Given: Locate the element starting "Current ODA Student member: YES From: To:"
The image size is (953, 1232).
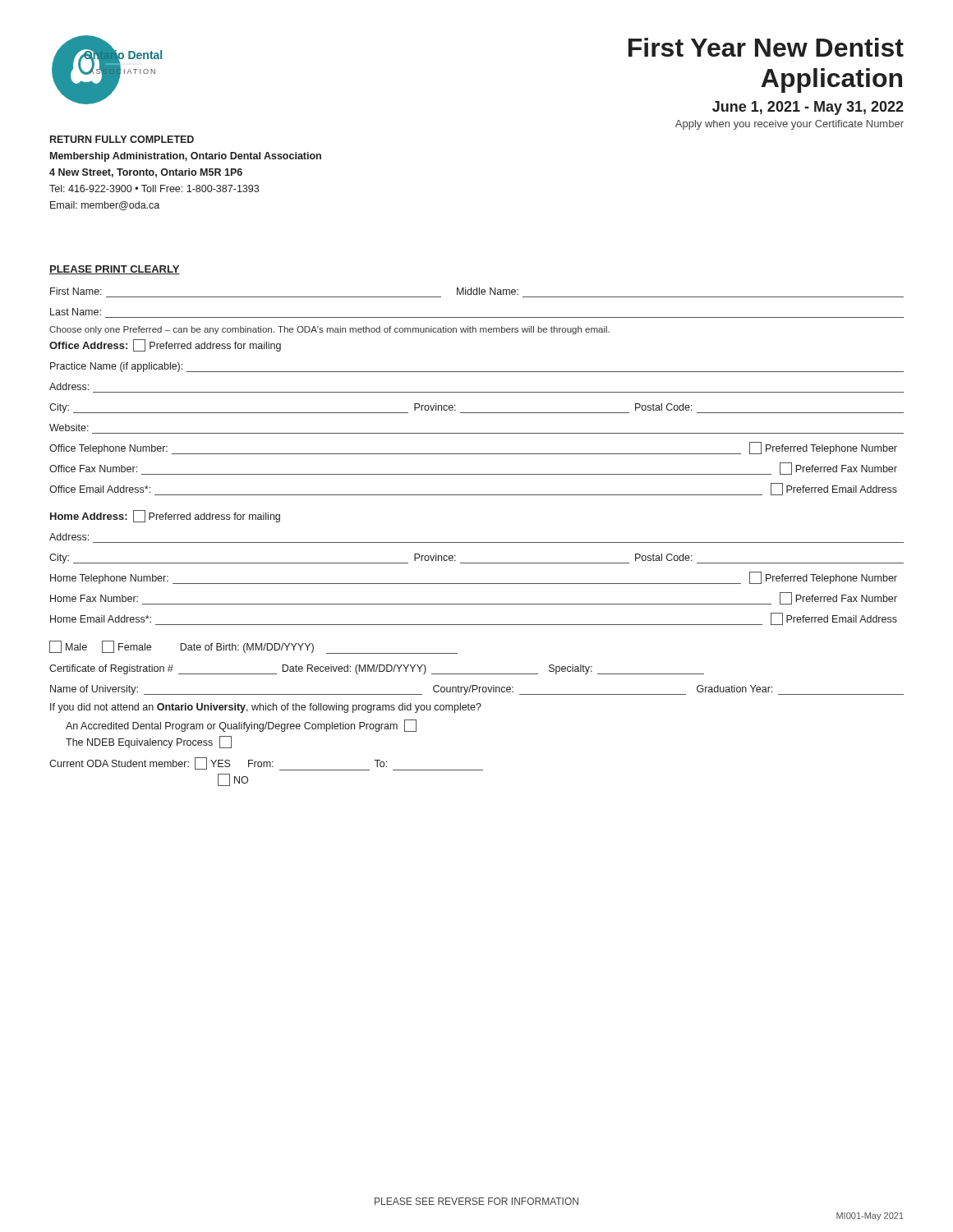Looking at the screenshot, I should pyautogui.click(x=266, y=763).
